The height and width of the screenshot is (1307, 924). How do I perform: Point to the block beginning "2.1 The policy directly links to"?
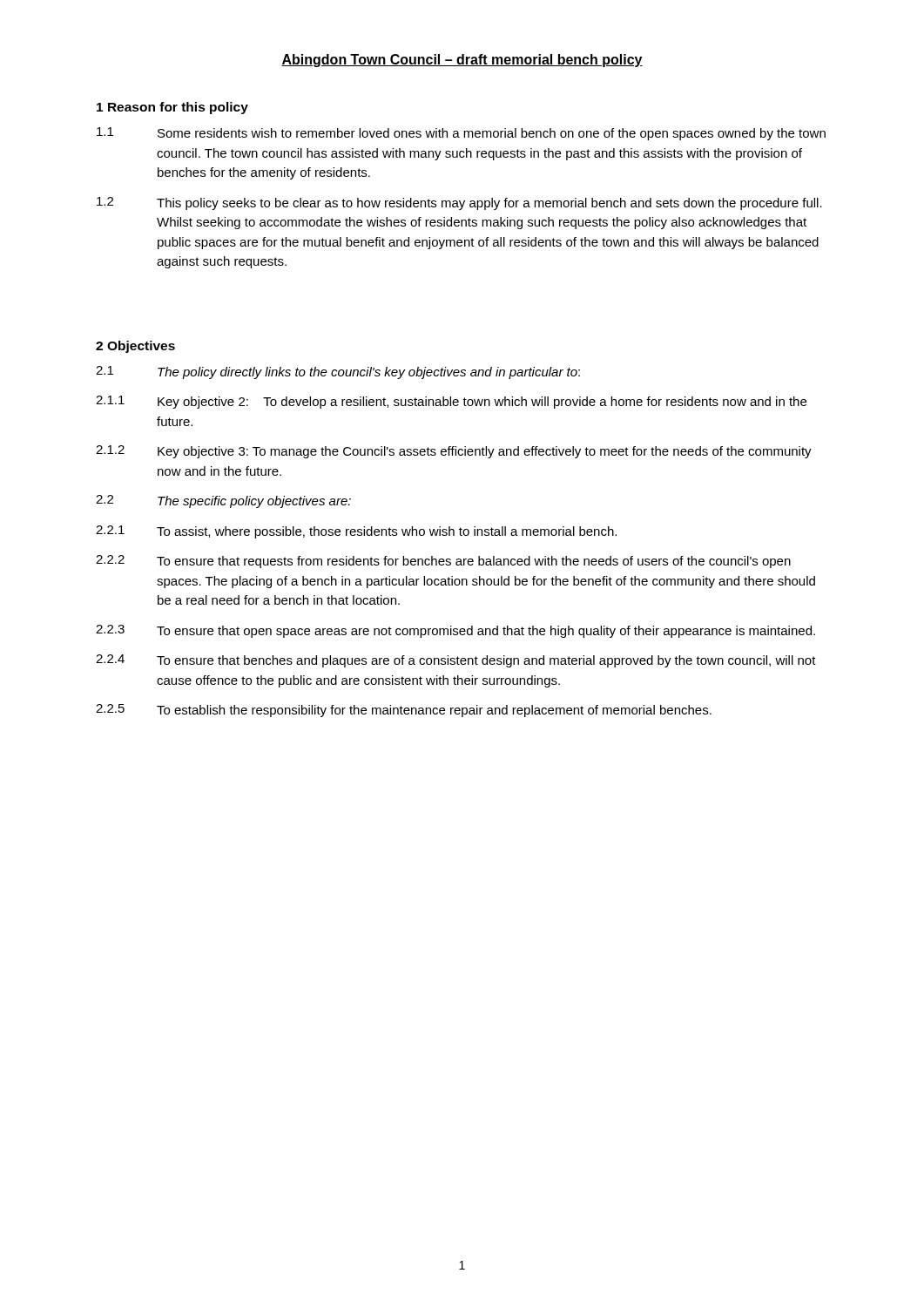tap(462, 372)
